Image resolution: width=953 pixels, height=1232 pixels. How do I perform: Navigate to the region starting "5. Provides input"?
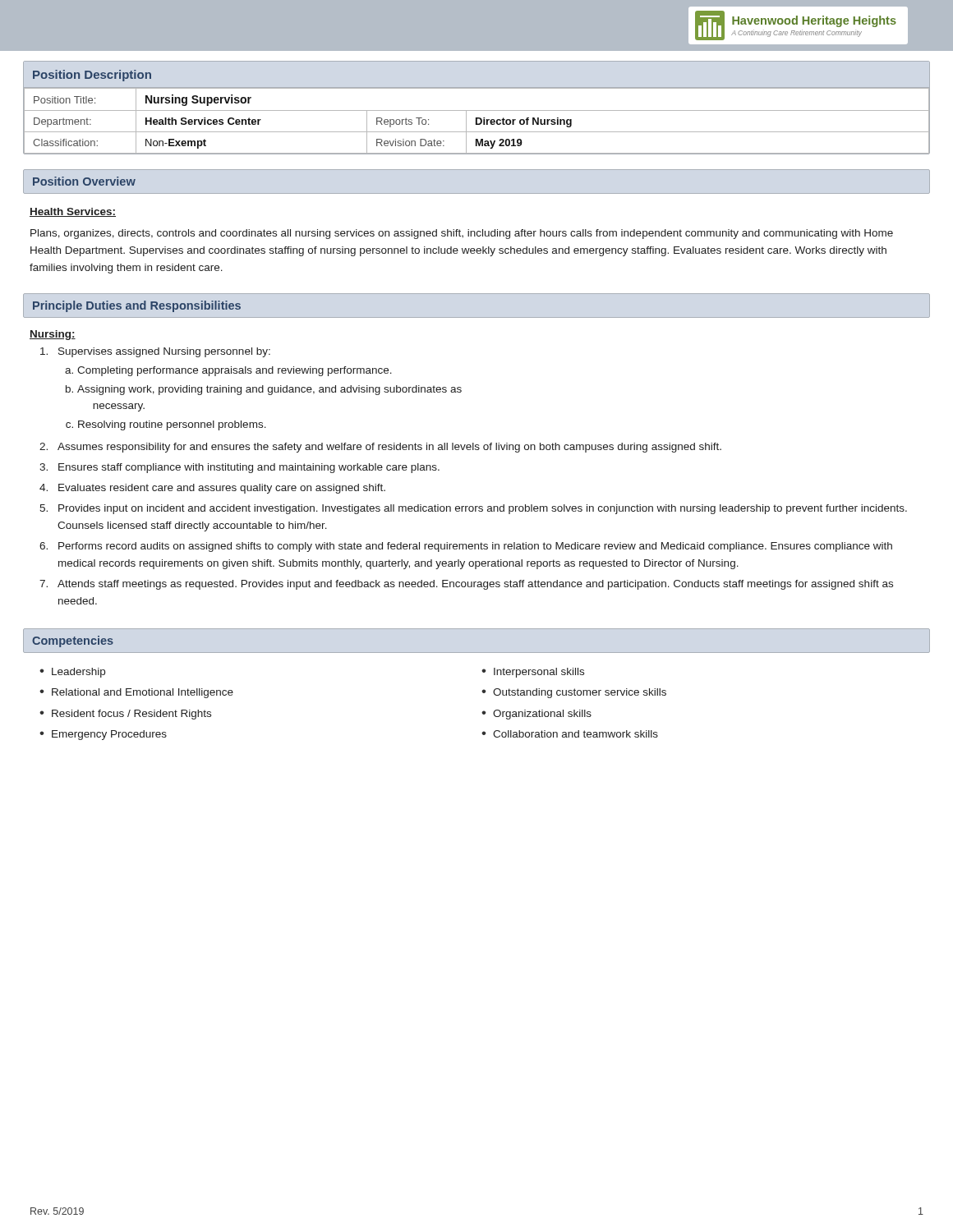pos(481,517)
